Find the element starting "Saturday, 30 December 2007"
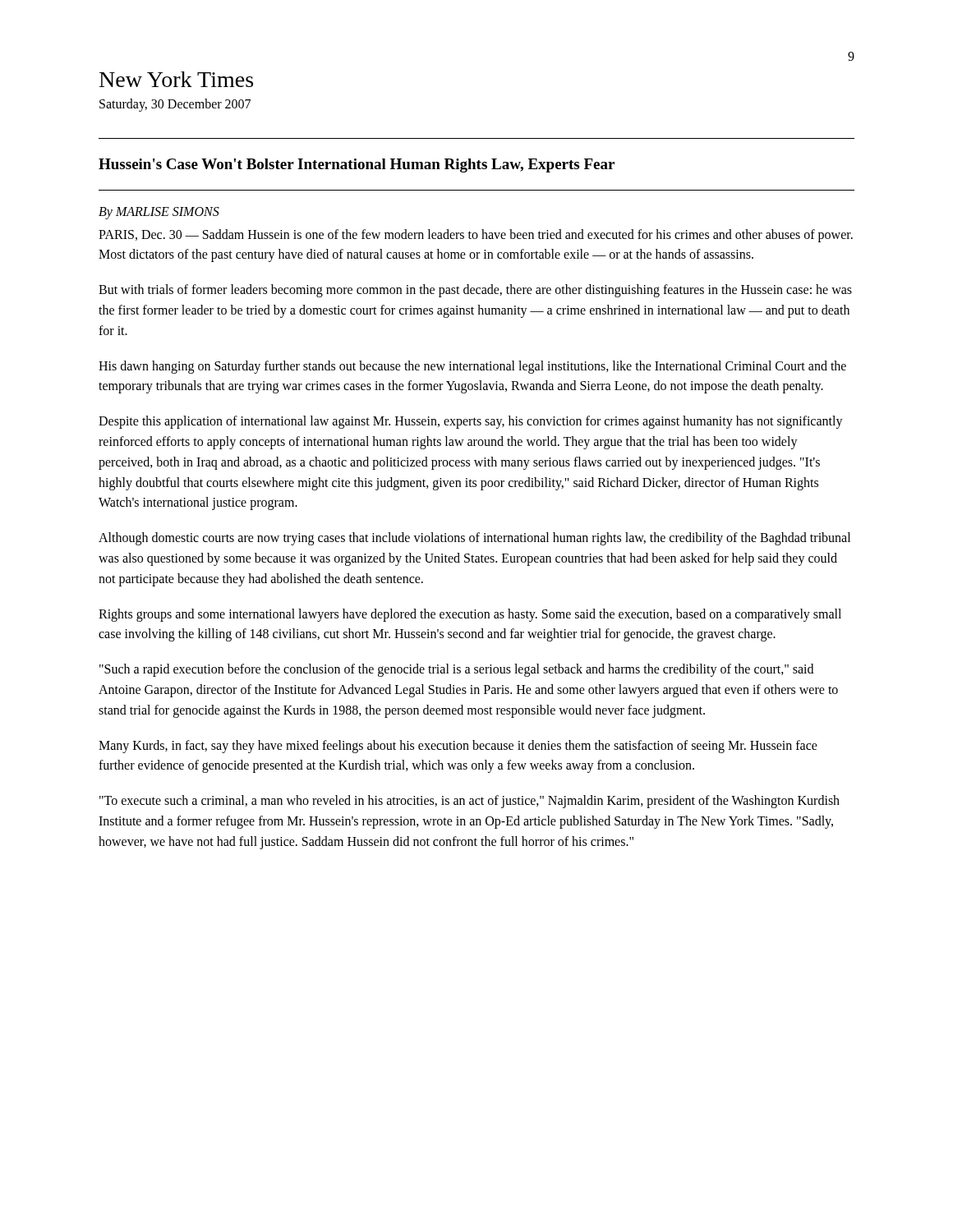This screenshot has height=1232, width=953. [x=175, y=104]
